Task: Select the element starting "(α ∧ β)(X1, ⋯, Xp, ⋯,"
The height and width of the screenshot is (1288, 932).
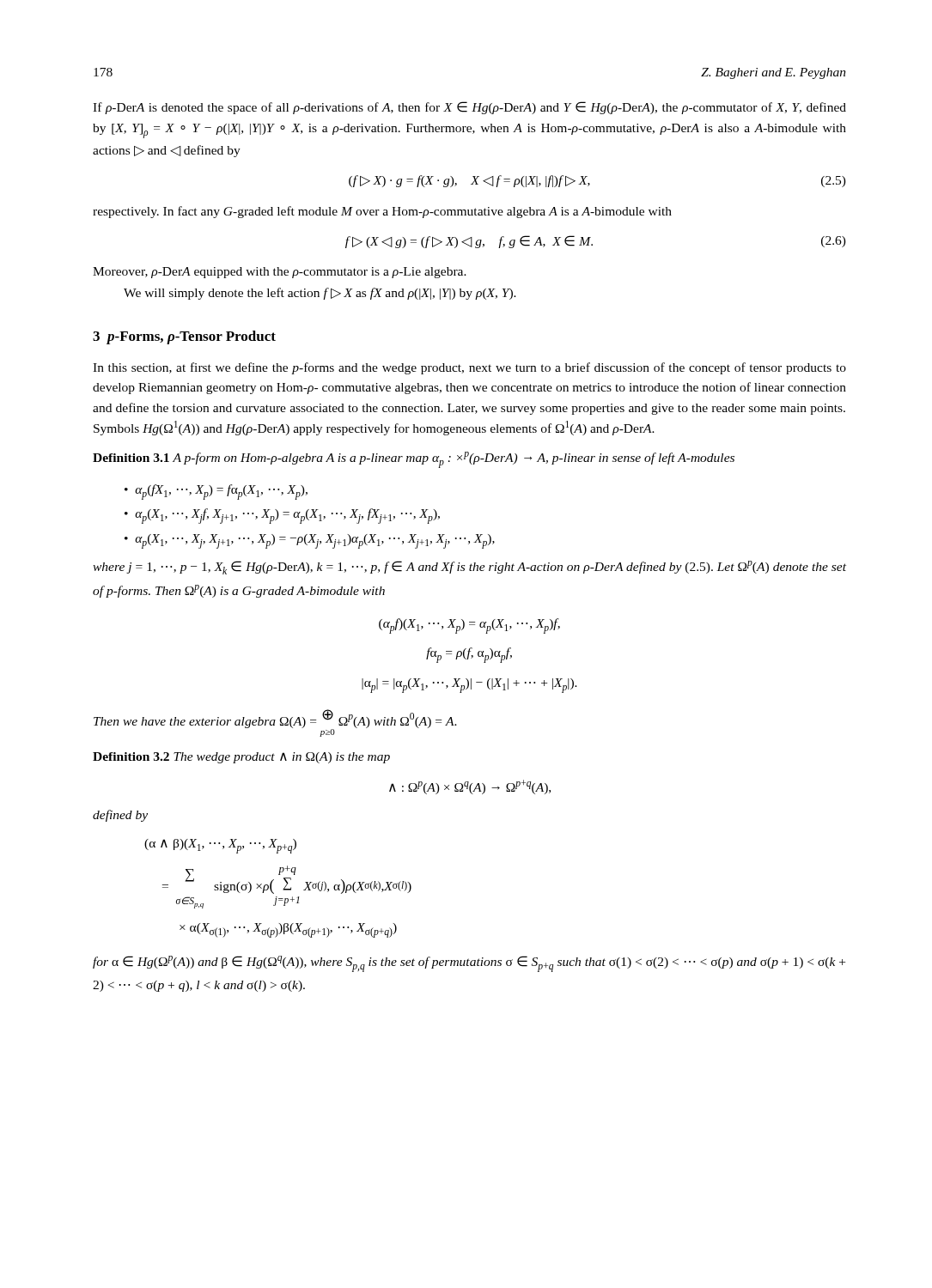Action: pos(220,846)
